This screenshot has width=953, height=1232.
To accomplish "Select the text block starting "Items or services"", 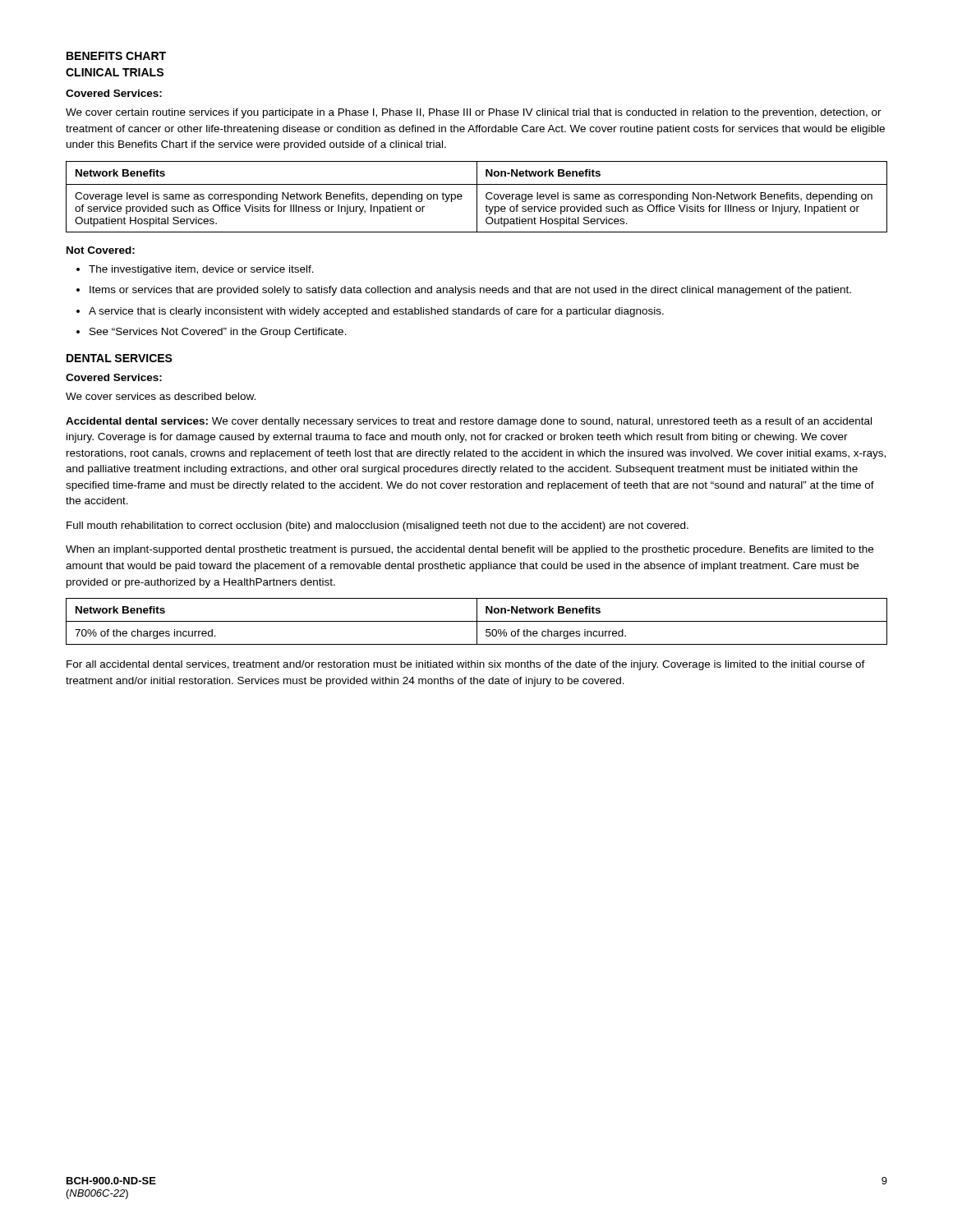I will [488, 290].
